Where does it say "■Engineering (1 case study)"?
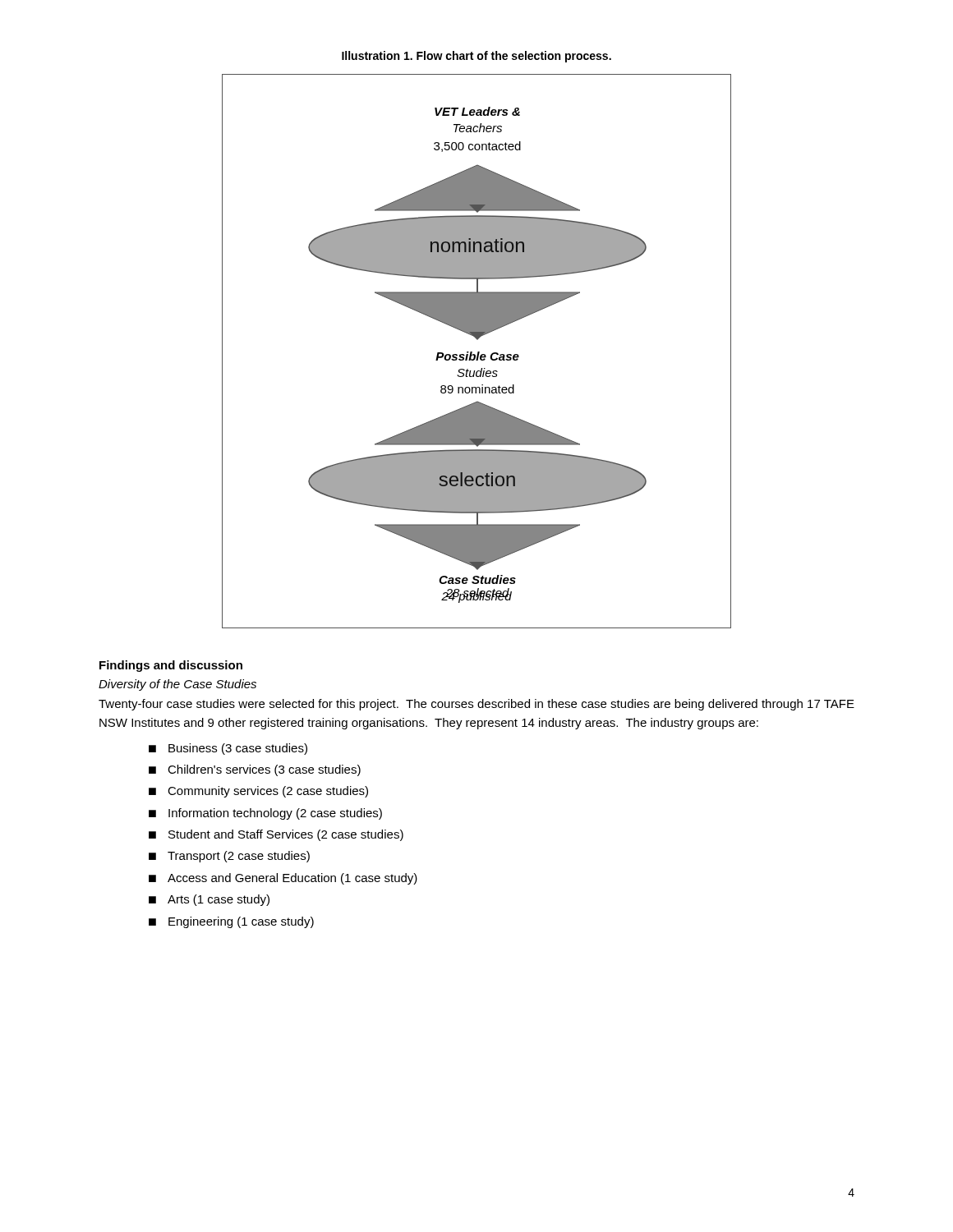 231,922
